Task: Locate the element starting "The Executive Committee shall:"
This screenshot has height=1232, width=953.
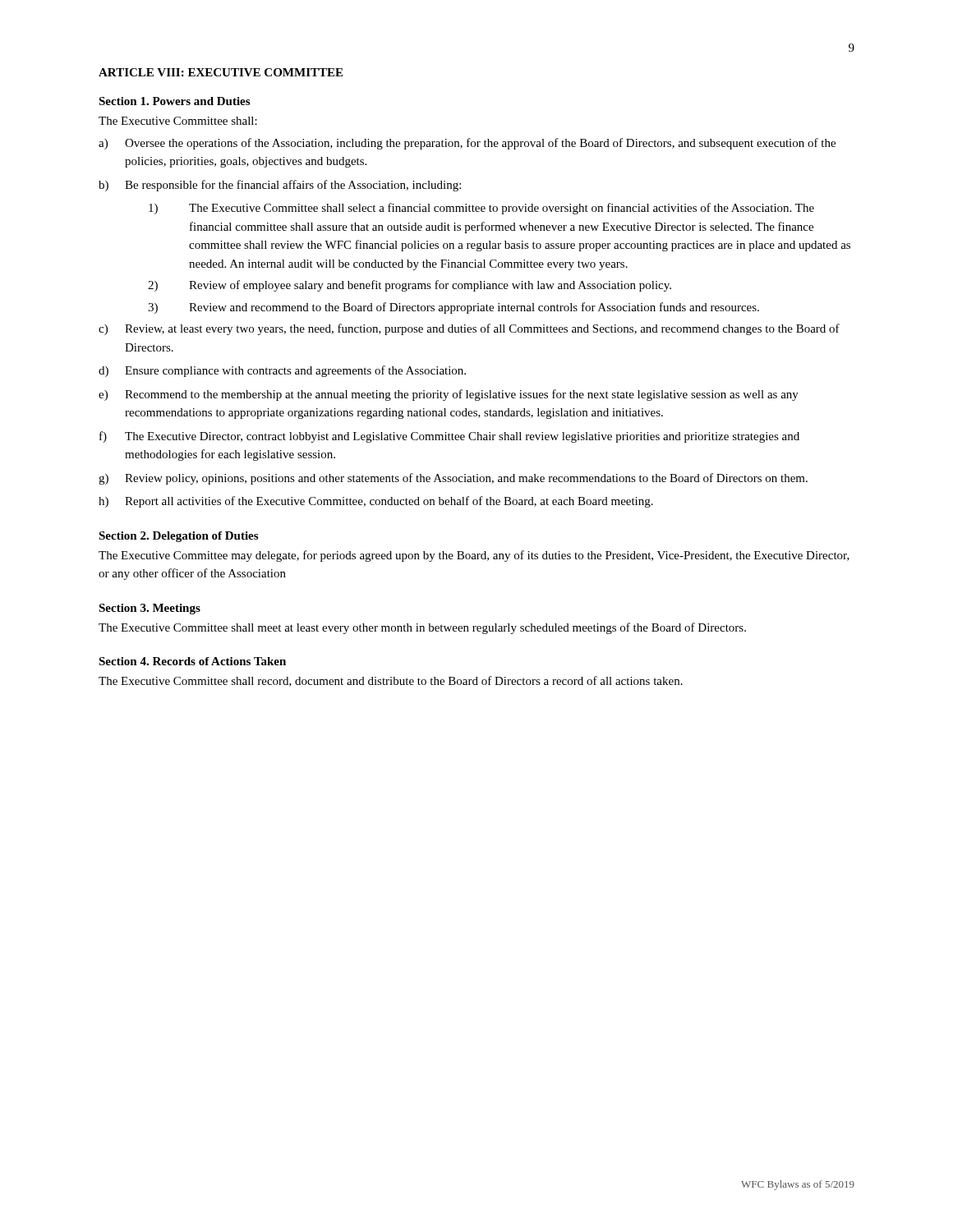Action: point(178,121)
